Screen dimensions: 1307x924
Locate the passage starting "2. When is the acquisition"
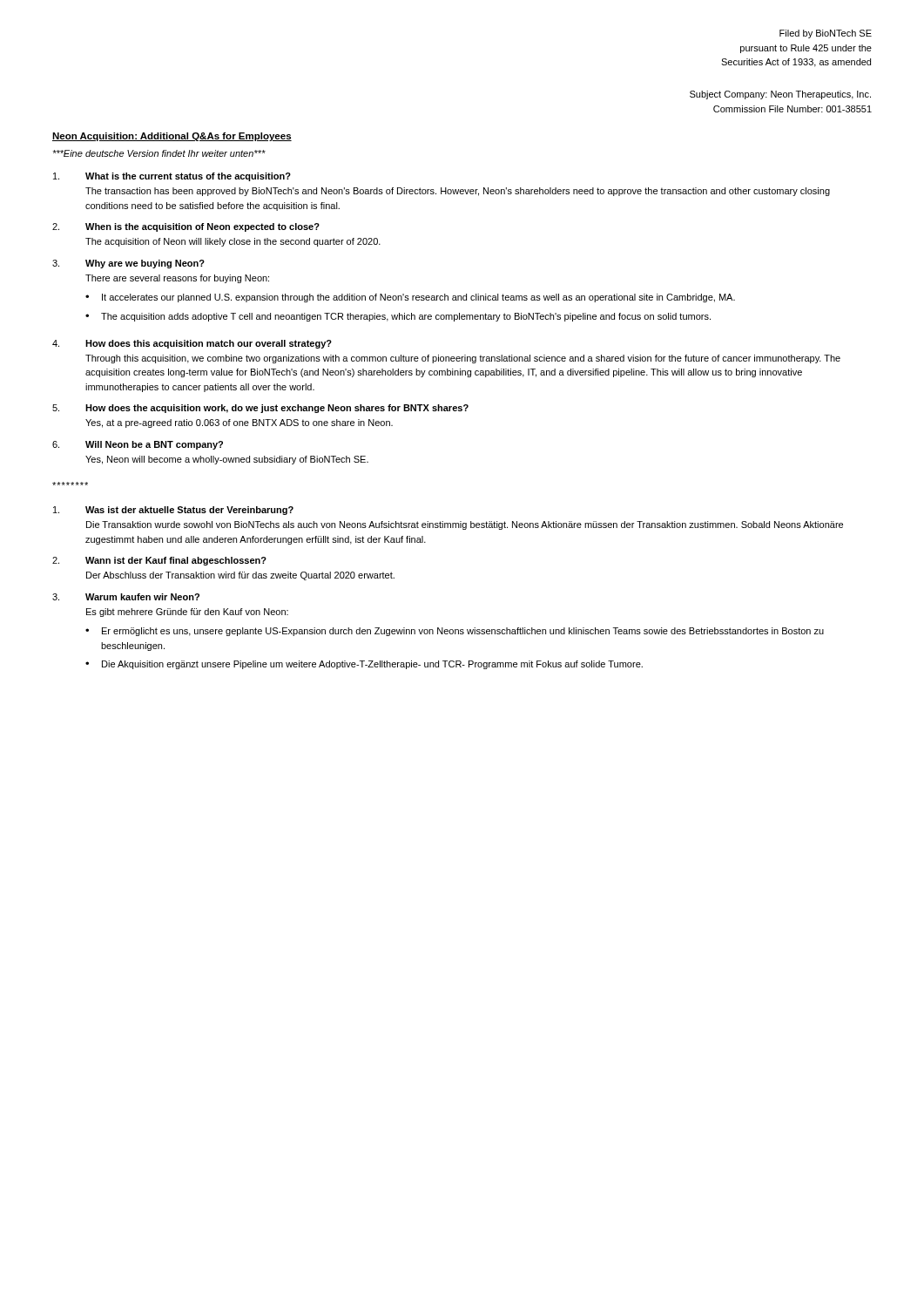point(186,227)
